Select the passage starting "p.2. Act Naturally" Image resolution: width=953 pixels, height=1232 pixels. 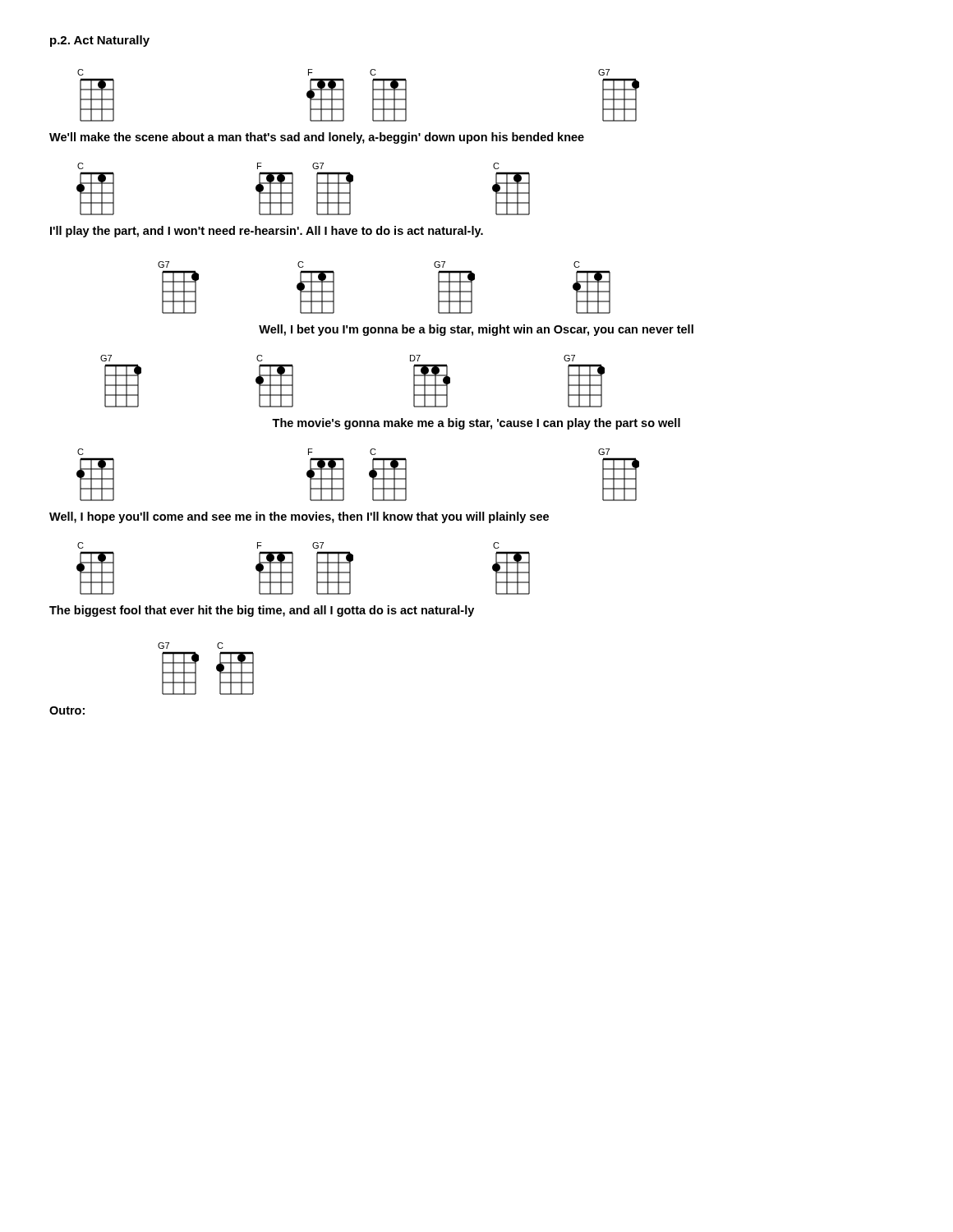point(99,40)
